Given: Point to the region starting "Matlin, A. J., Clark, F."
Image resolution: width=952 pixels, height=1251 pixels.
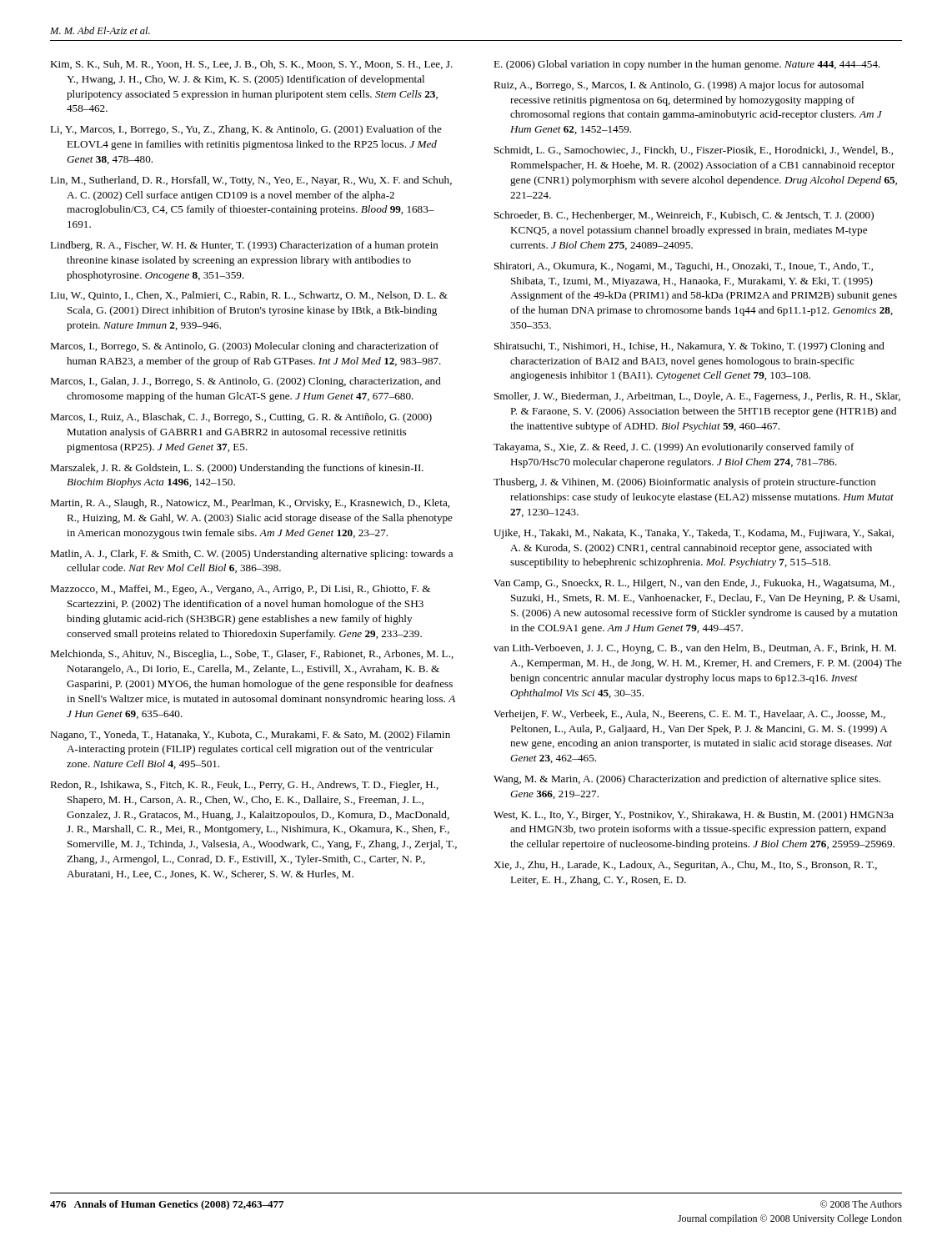Looking at the screenshot, I should [252, 560].
